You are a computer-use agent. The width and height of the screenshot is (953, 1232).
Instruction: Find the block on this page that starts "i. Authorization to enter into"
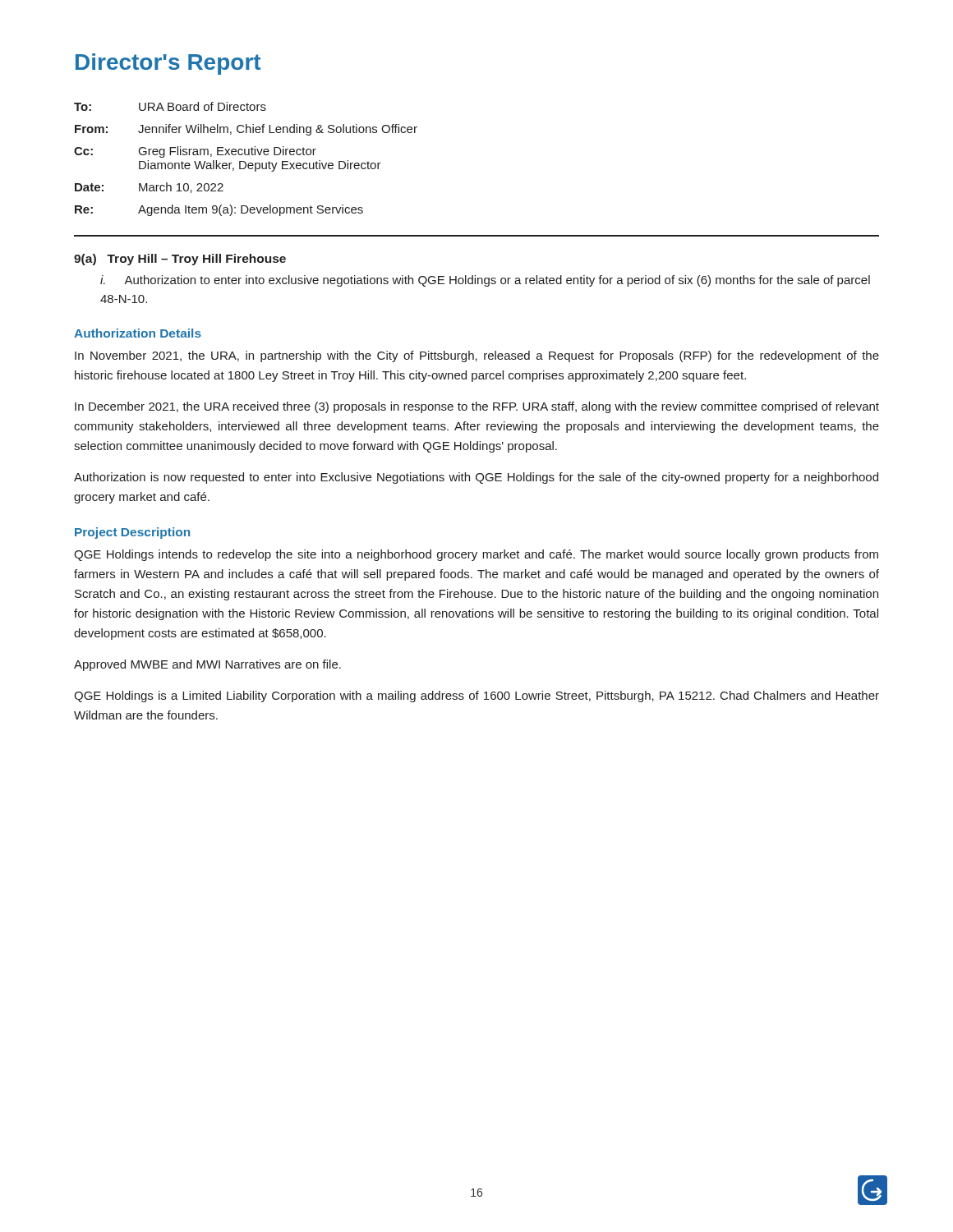coord(485,288)
